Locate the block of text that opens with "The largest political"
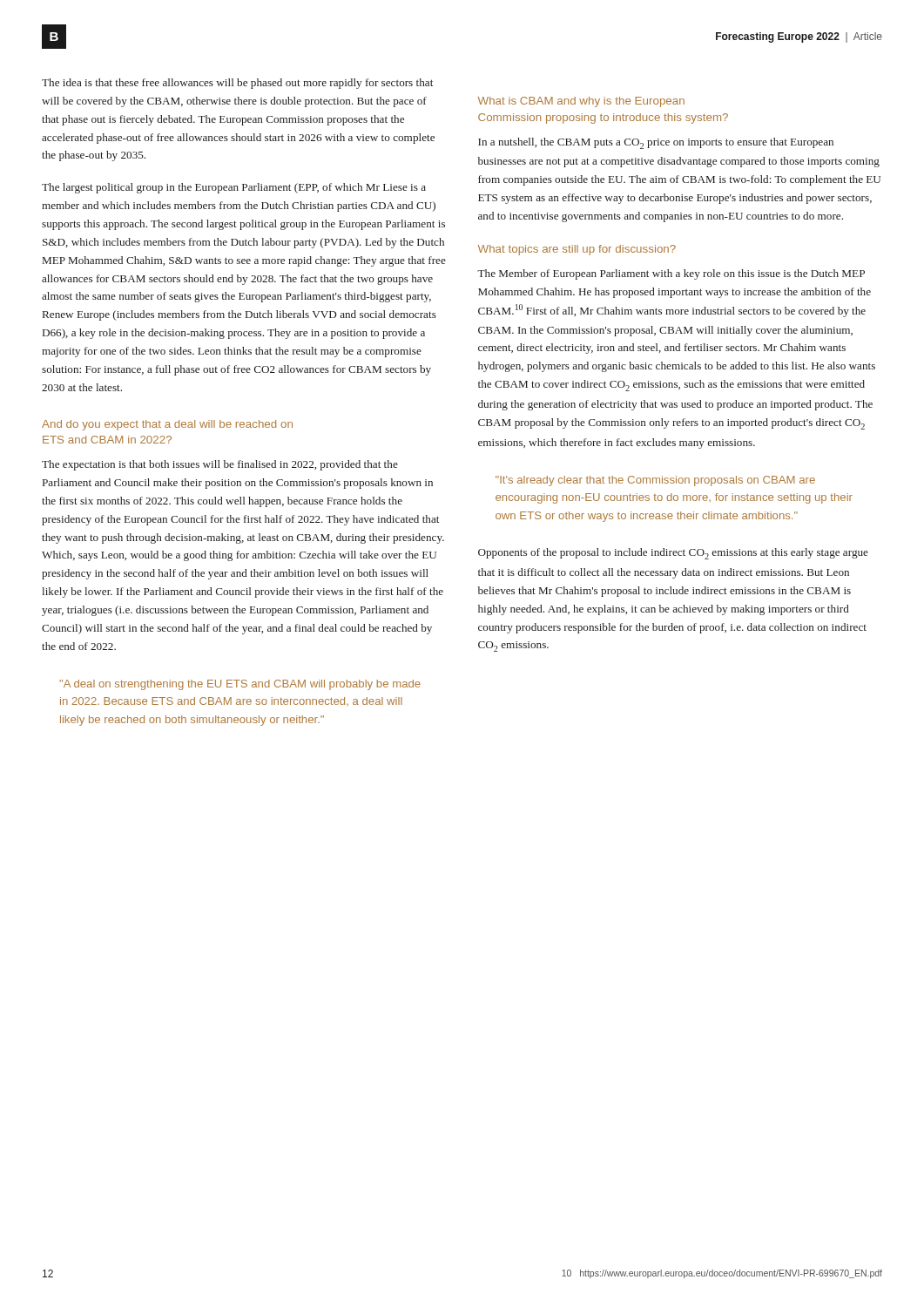 coord(244,287)
